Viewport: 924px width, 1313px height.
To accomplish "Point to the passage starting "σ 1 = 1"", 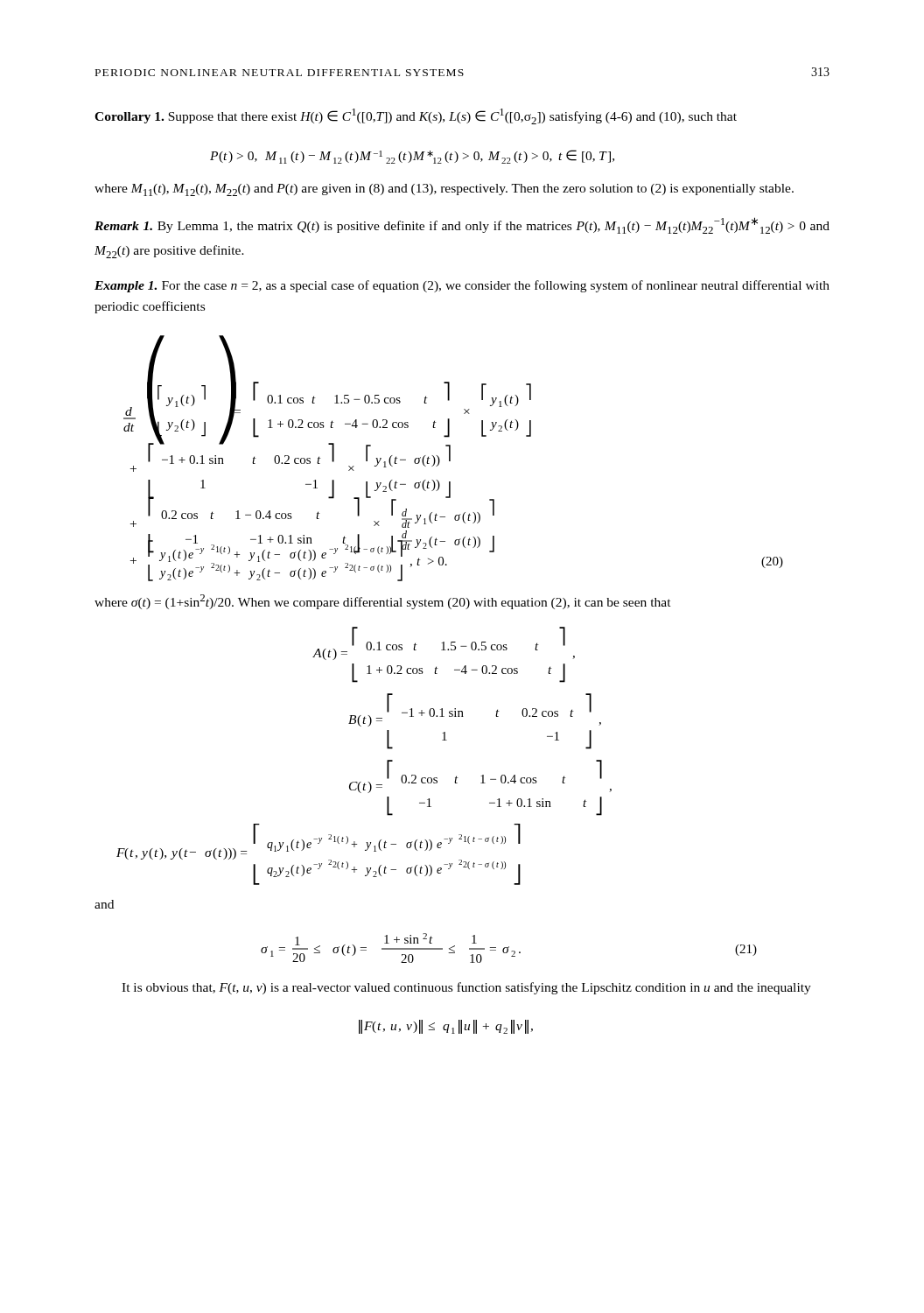I will tap(462, 949).
